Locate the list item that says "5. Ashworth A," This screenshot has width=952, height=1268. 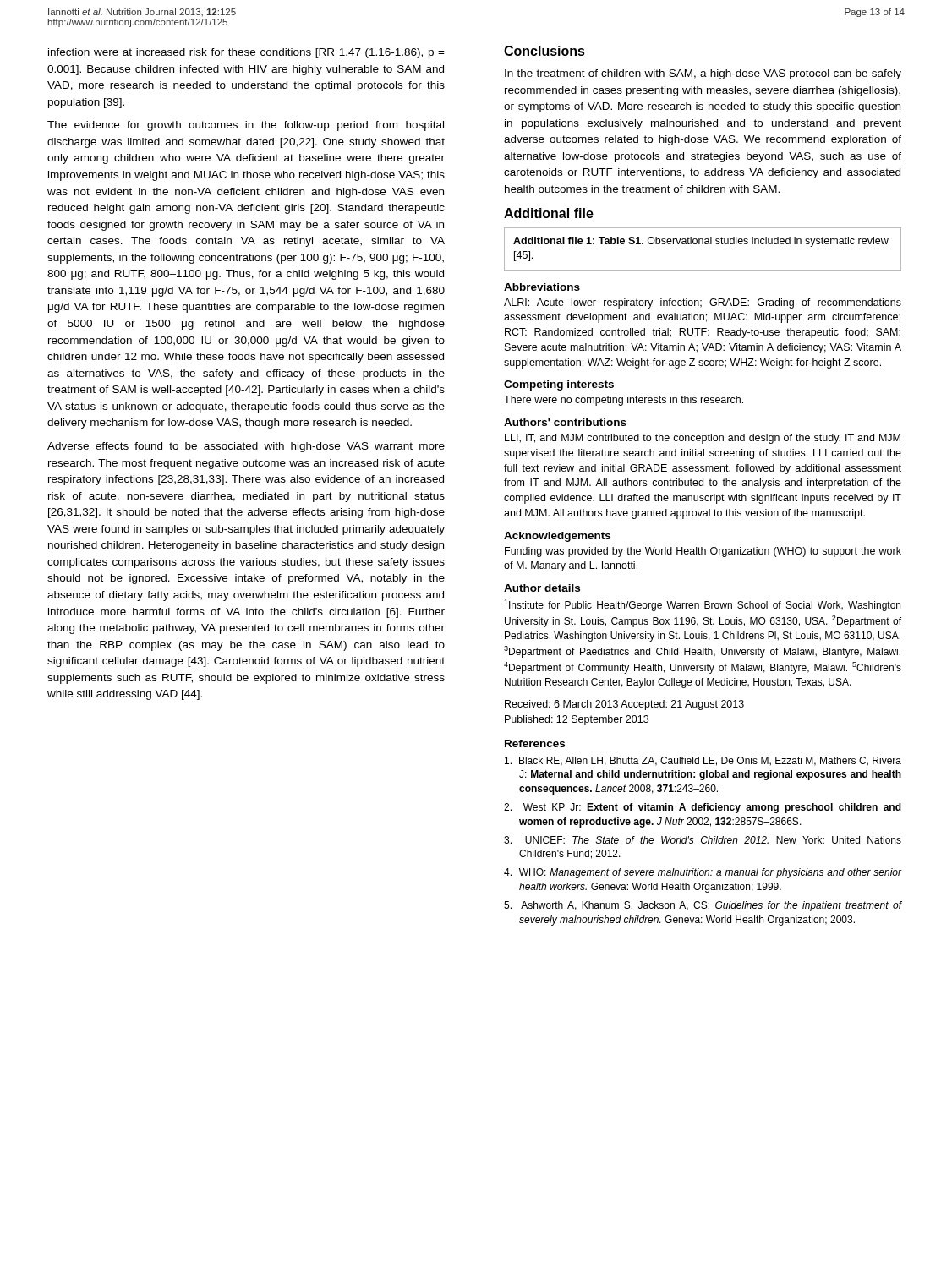coord(703,912)
